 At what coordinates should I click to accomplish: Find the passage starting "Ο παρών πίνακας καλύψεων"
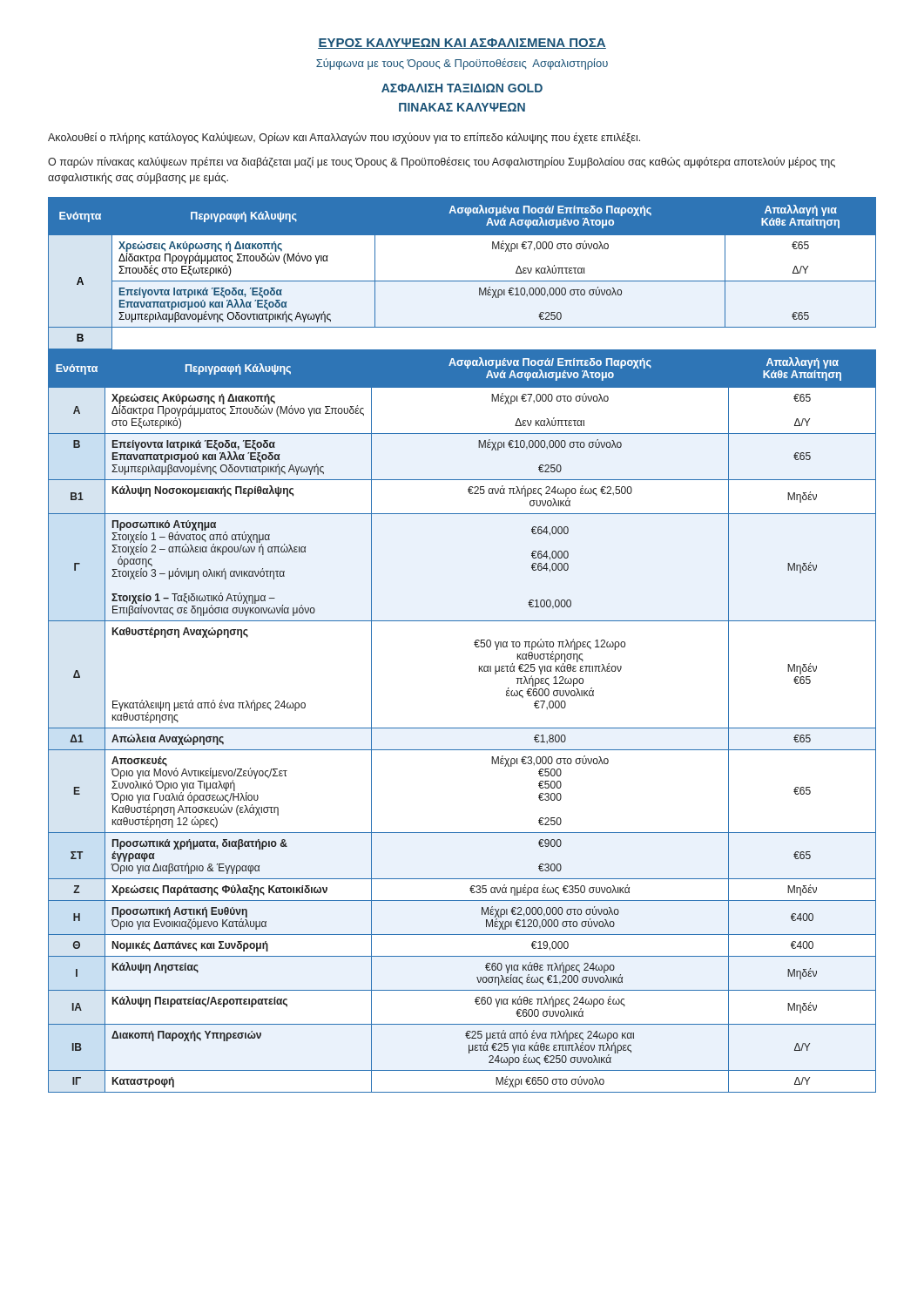point(442,170)
